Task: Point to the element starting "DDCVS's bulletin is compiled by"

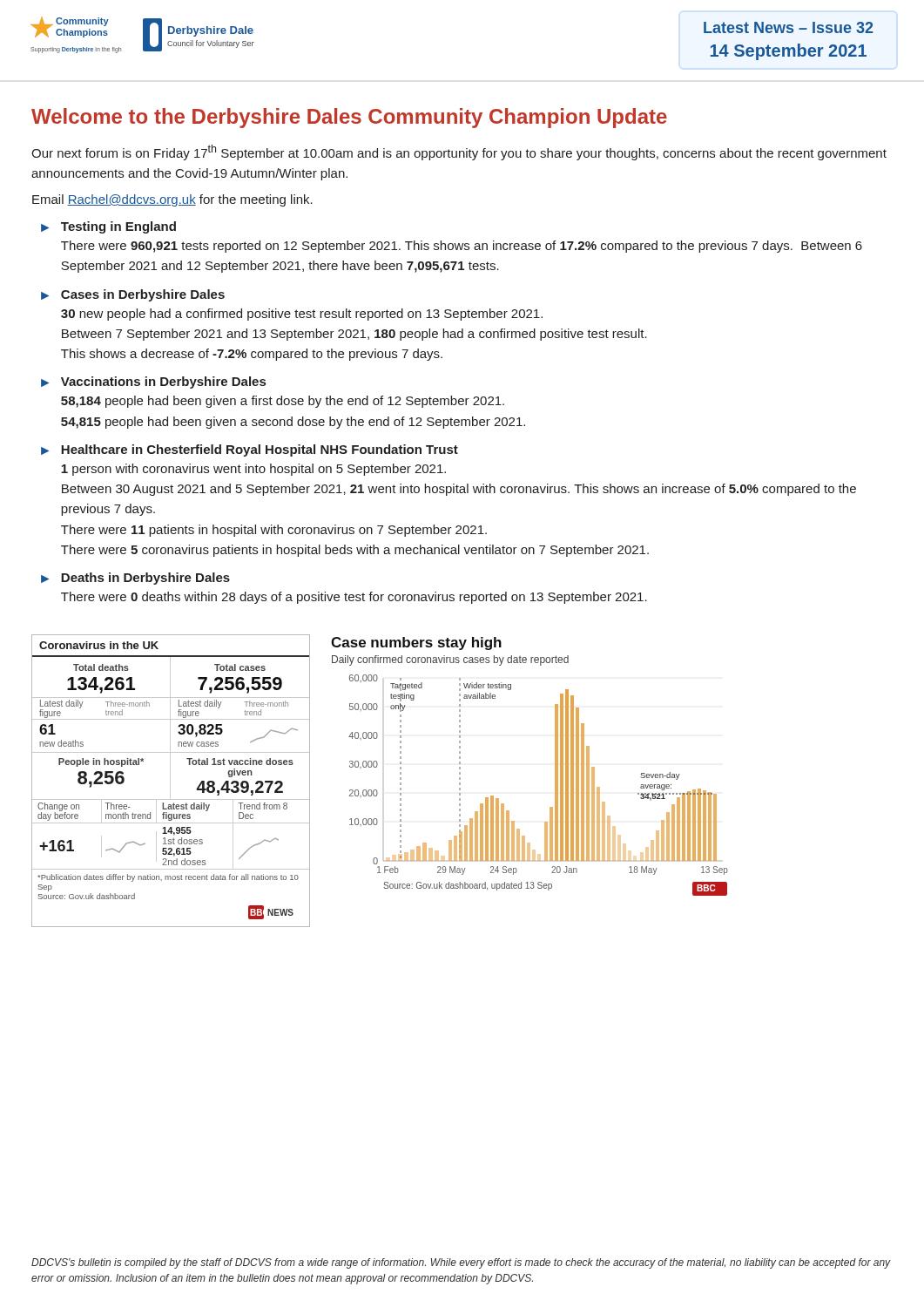Action: (x=461, y=1270)
